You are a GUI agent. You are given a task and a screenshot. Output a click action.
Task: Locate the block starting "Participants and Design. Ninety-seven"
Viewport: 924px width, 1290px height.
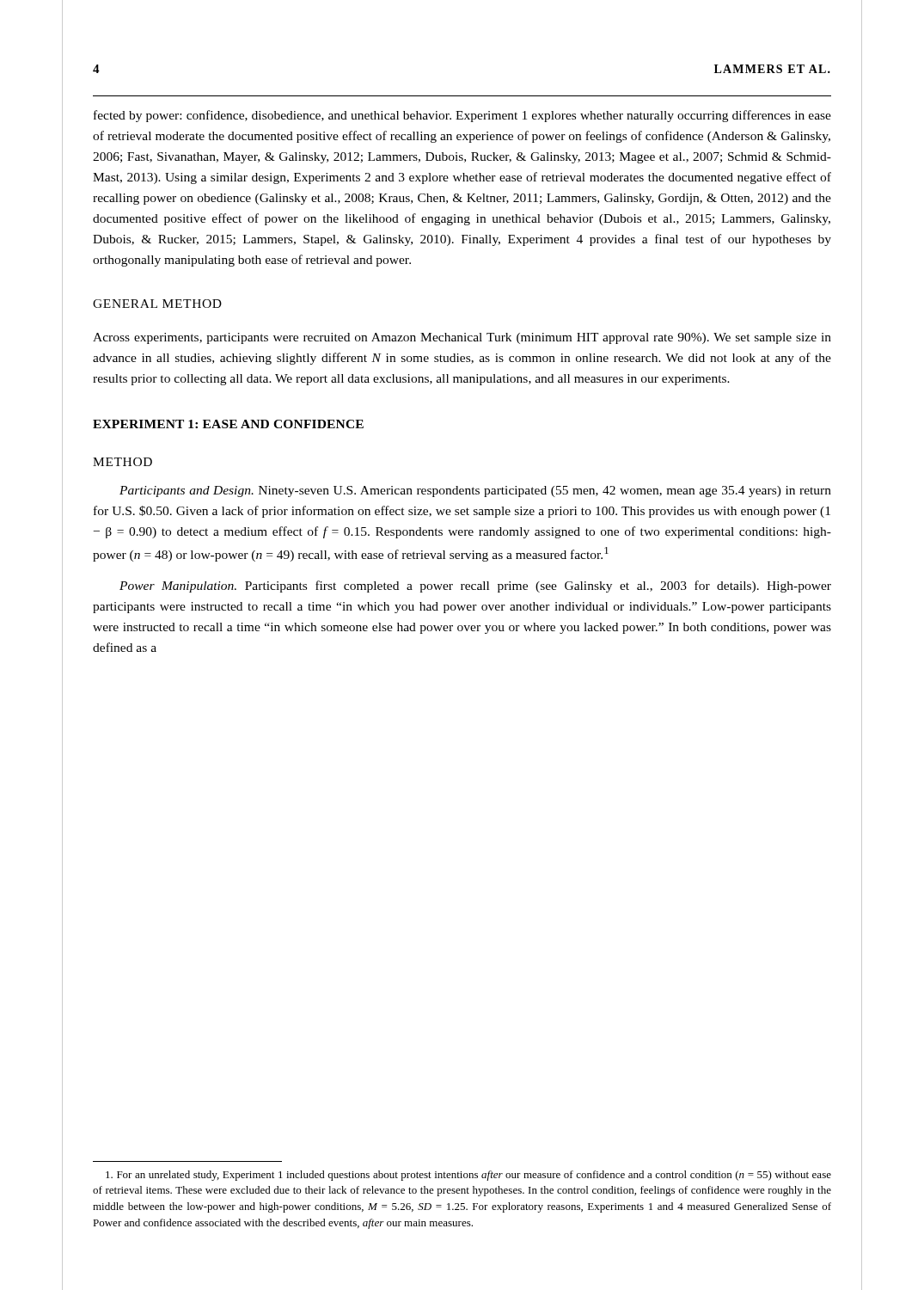coord(462,522)
